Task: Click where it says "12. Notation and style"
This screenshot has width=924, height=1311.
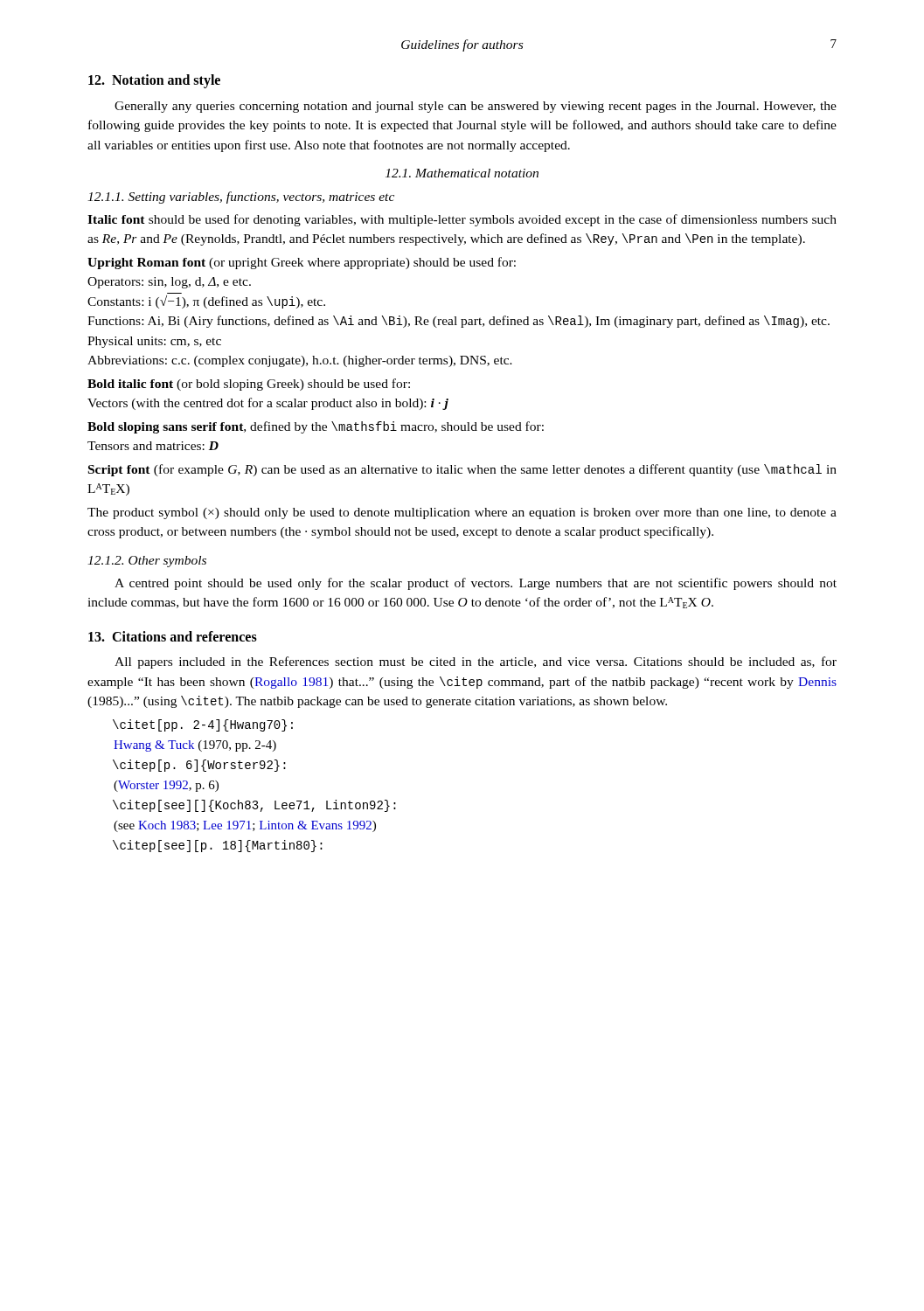Action: point(154,81)
